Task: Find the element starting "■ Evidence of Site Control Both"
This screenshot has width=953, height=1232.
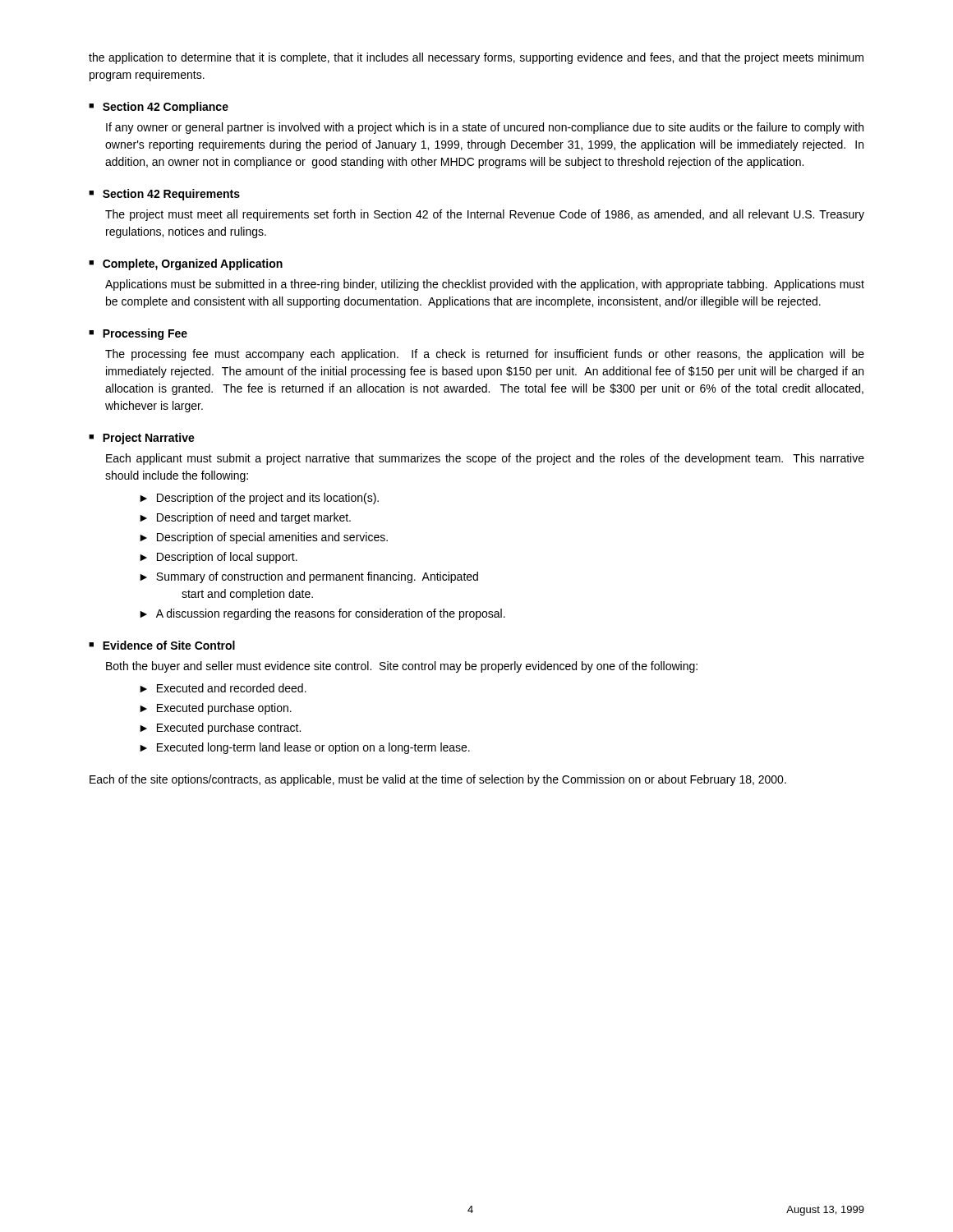Action: point(162,645)
